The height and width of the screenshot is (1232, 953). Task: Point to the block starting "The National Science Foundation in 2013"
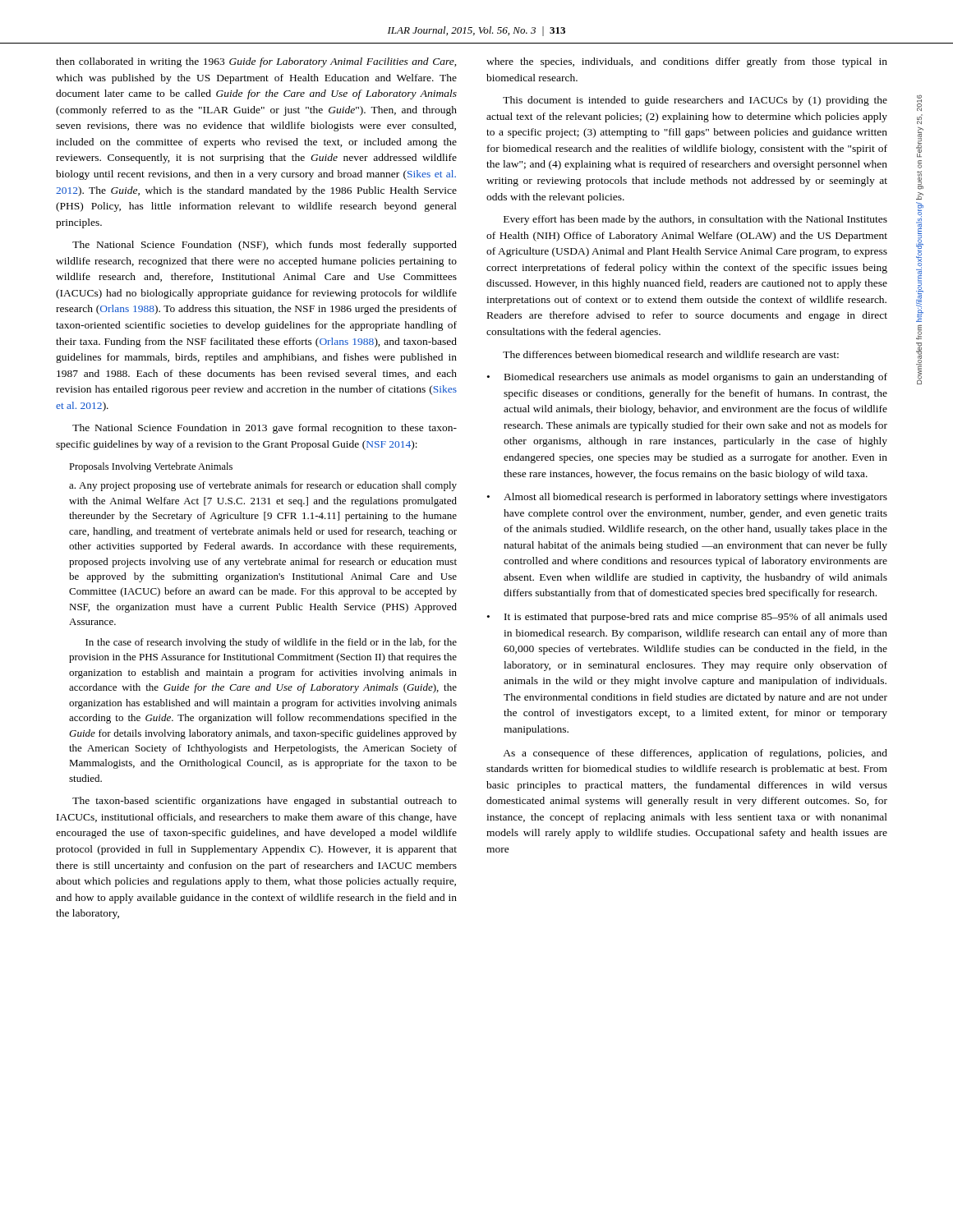point(256,436)
